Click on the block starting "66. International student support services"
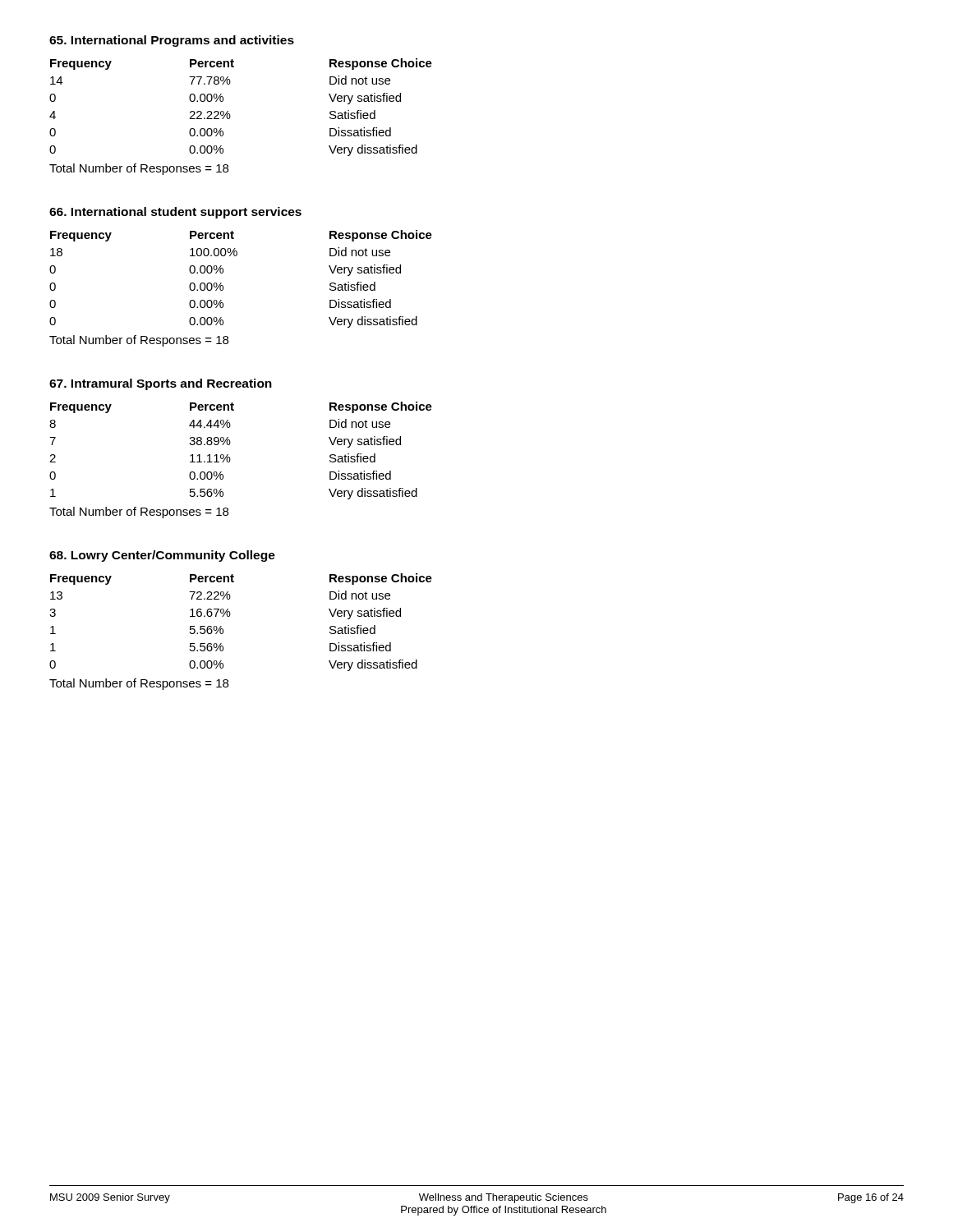 tap(176, 211)
